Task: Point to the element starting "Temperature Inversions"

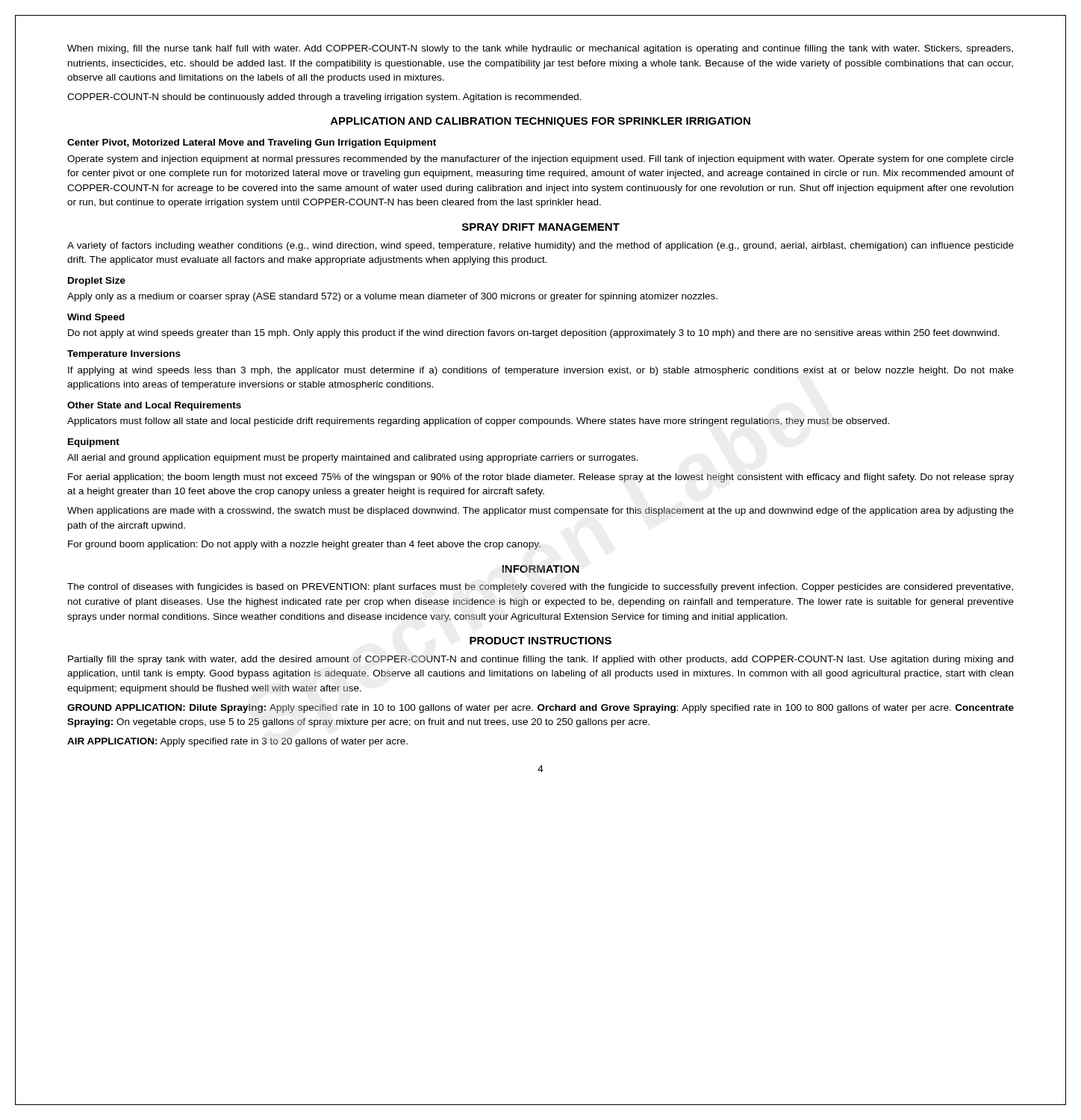Action: [x=124, y=355]
